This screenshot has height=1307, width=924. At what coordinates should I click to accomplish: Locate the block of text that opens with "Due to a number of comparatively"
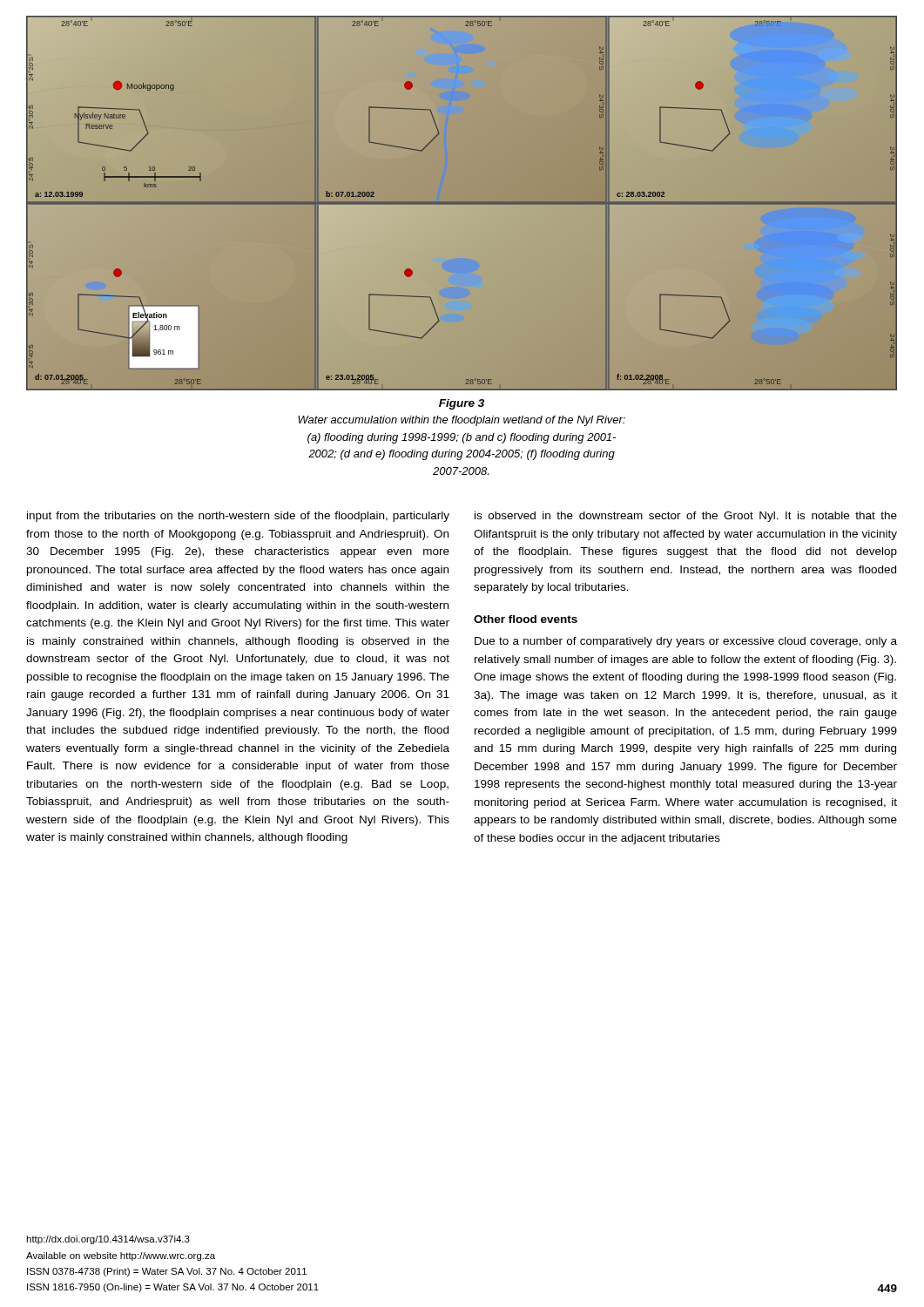coord(685,739)
